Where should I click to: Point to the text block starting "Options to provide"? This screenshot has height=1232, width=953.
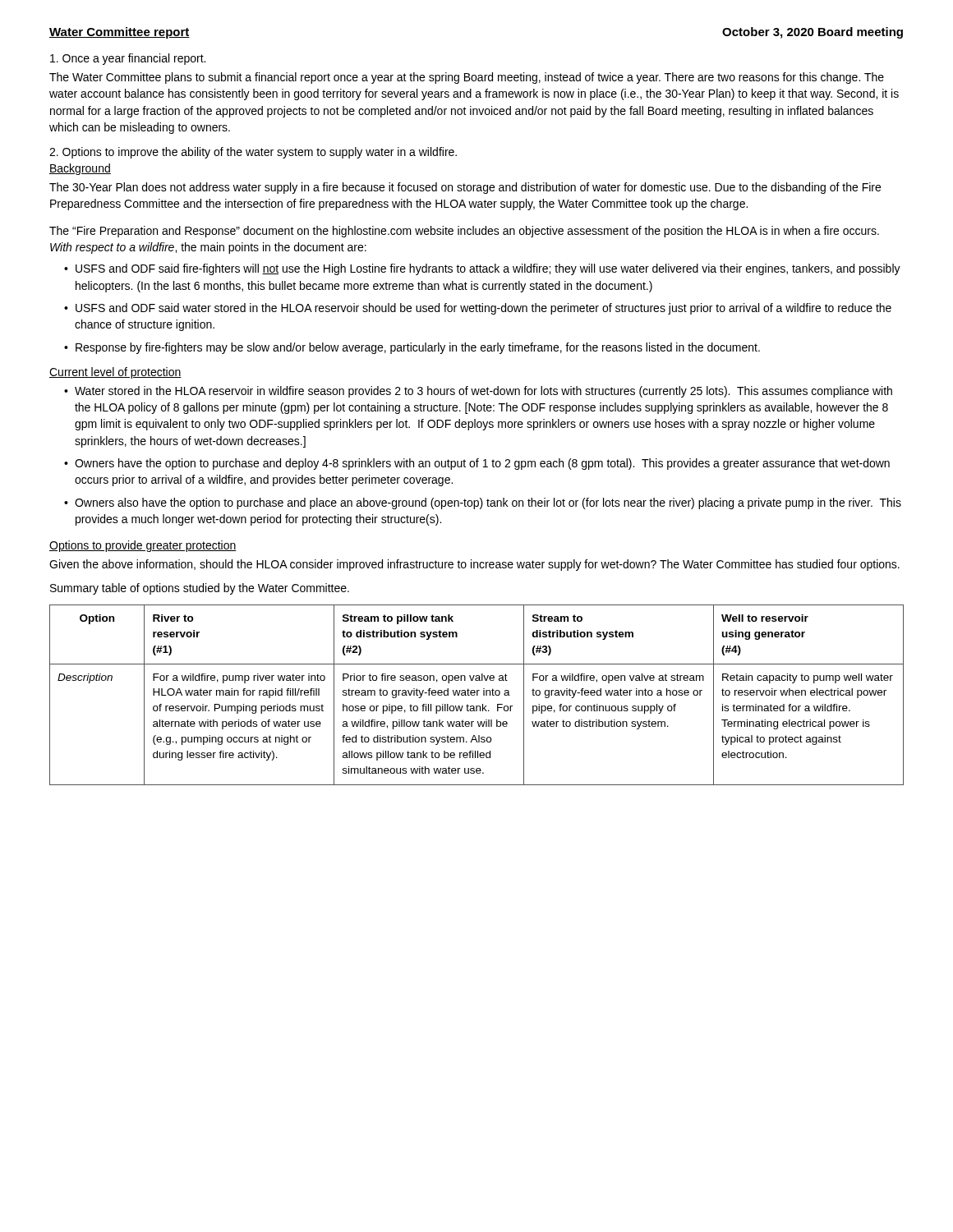coord(143,546)
